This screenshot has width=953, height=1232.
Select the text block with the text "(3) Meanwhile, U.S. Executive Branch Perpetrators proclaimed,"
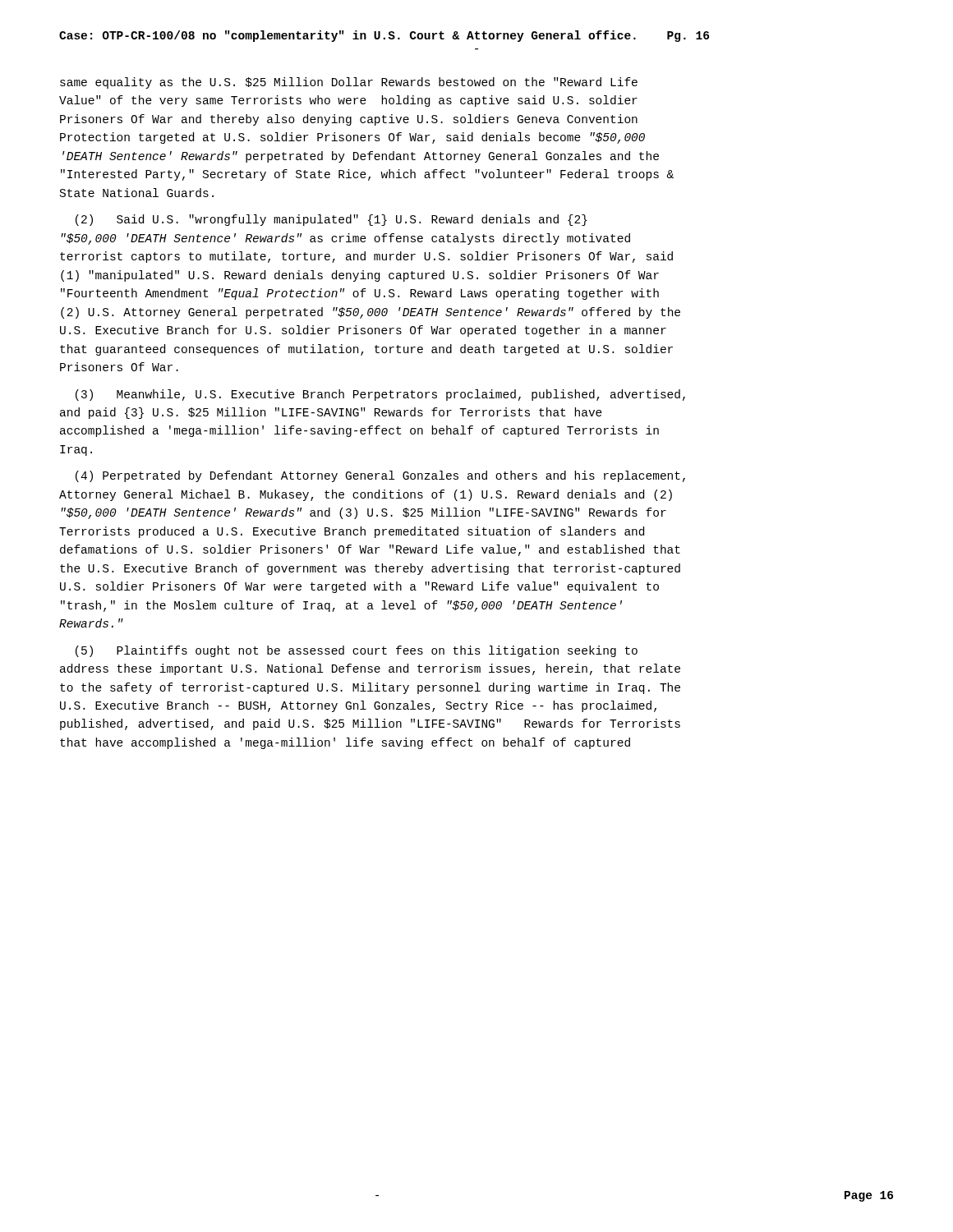(476, 423)
